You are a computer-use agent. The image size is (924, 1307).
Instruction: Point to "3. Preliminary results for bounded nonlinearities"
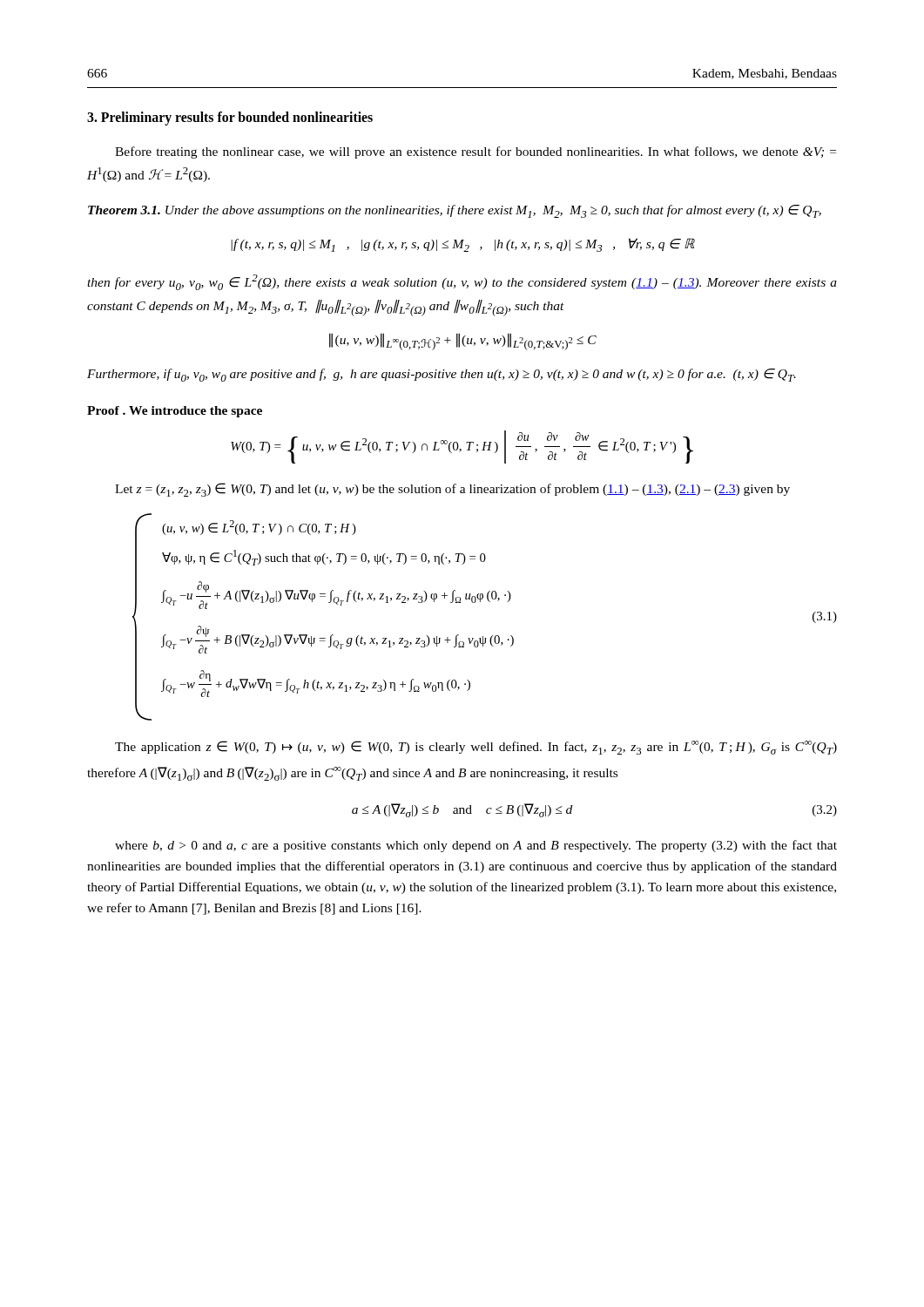230,117
